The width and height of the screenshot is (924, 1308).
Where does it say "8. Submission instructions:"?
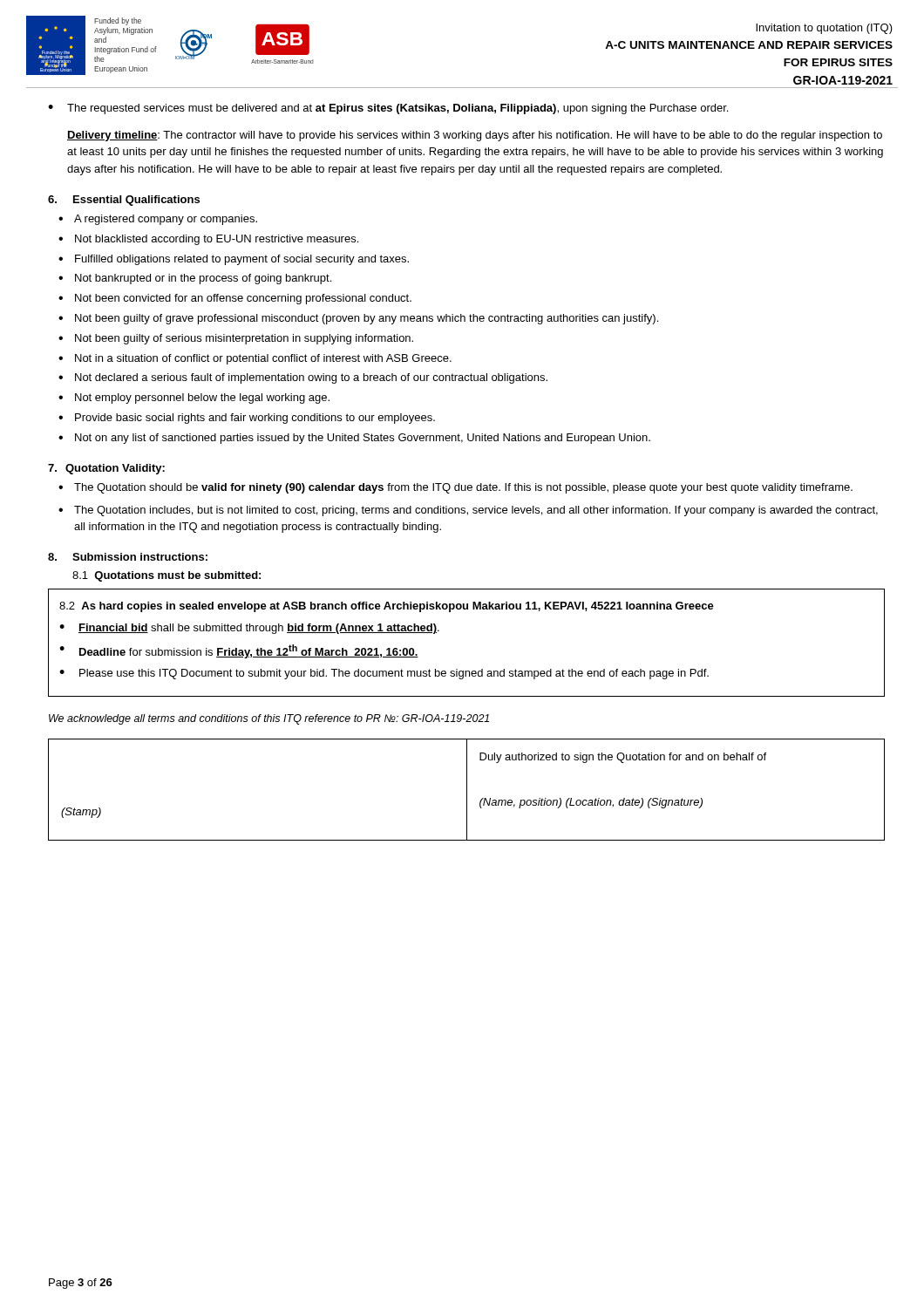[128, 557]
